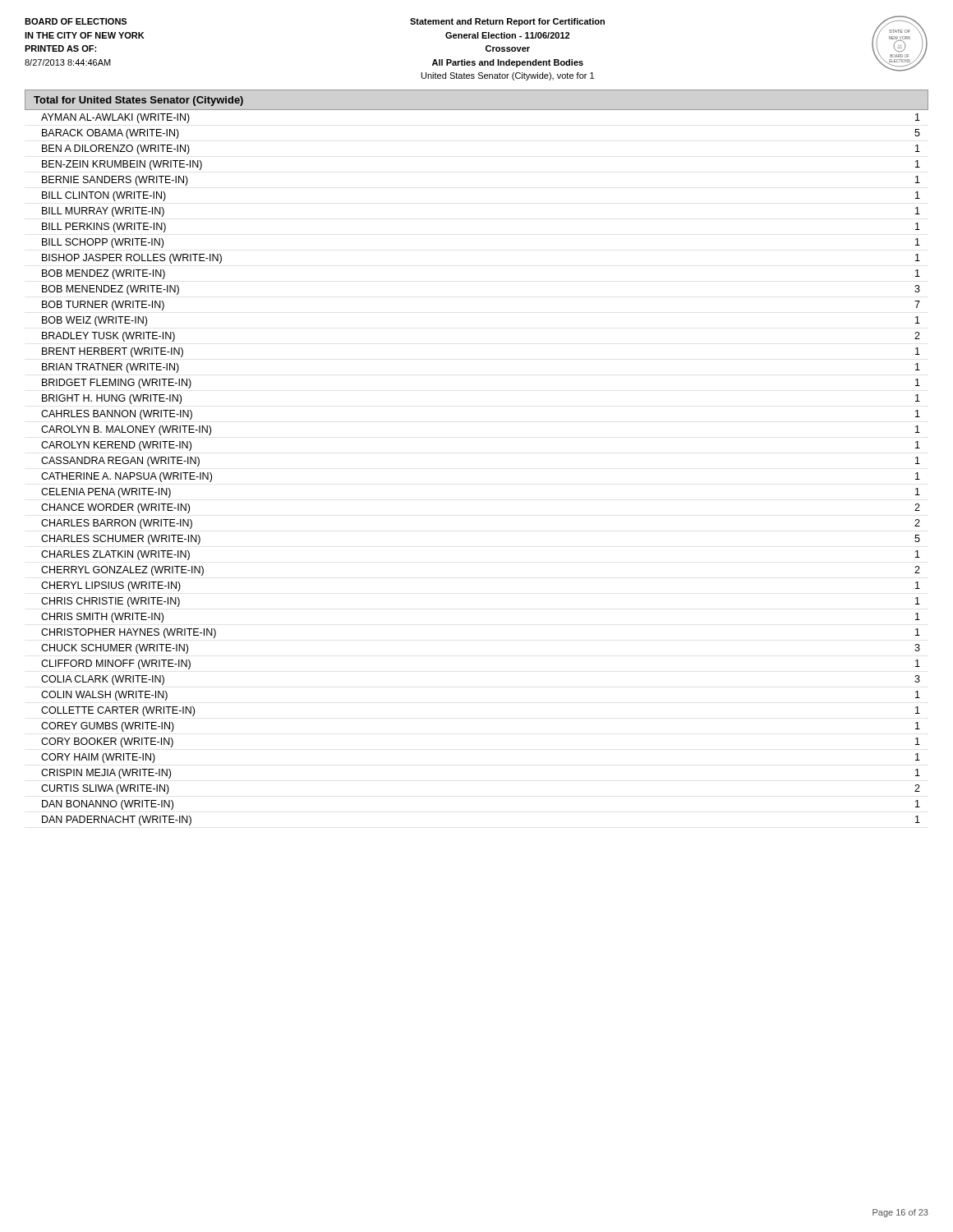Click on the list item that reads "AYMAN AL-AWLAKI (WRITE-IN) 1"
Viewport: 953px width, 1232px height.
coord(481,117)
